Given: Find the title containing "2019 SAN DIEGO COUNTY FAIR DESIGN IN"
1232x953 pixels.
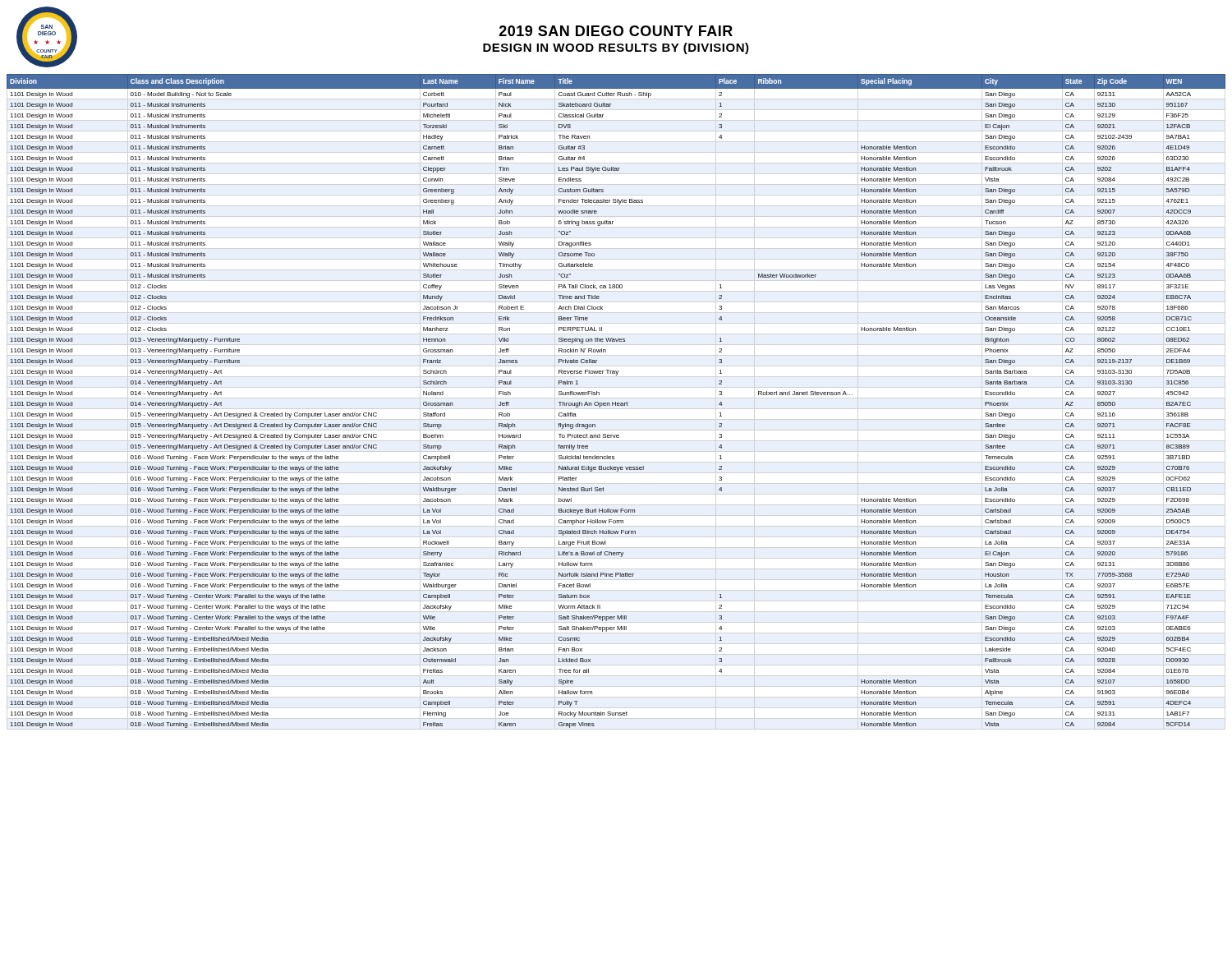Looking at the screenshot, I should click(616, 39).
